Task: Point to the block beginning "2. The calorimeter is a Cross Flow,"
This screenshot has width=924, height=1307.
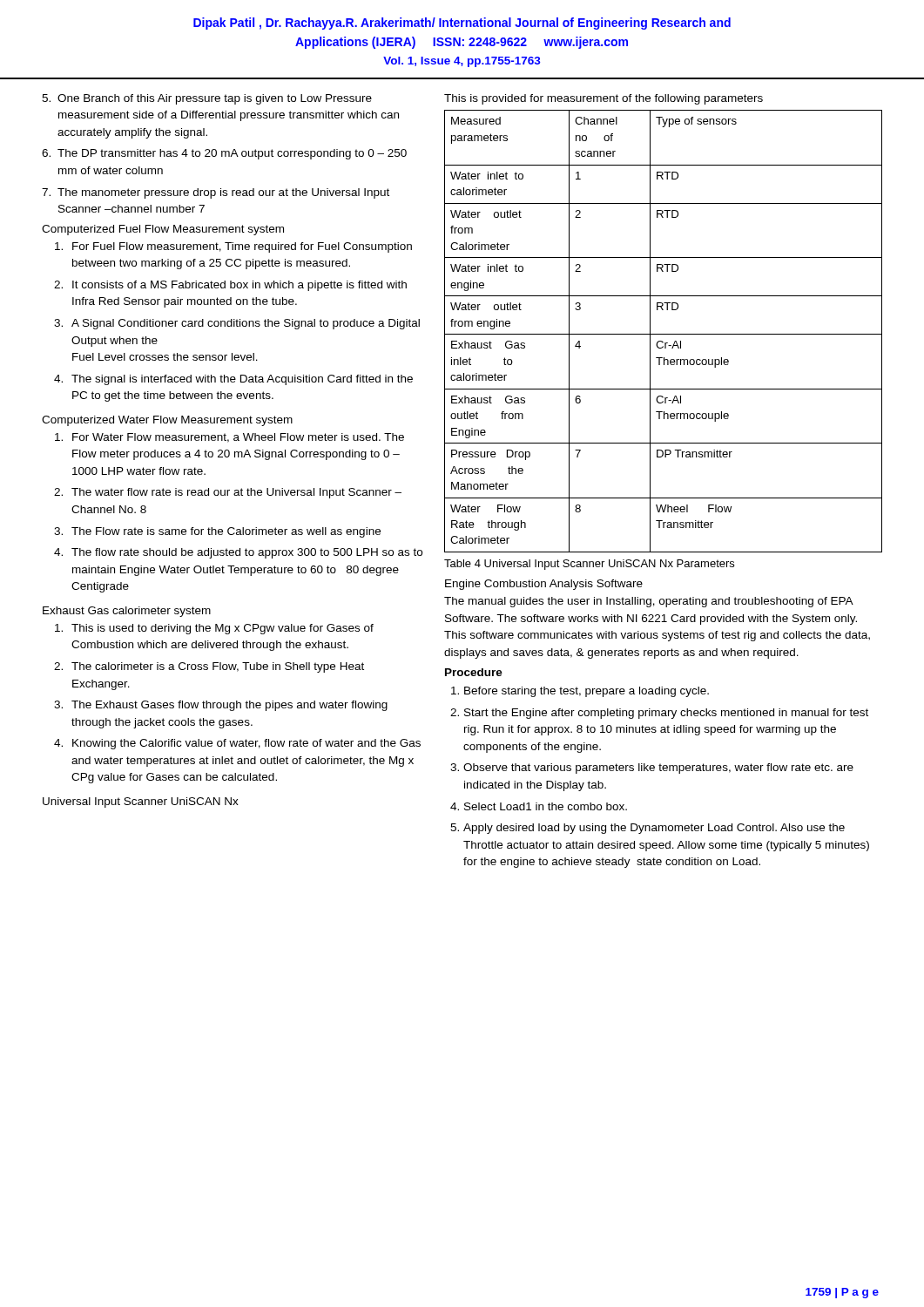Action: tap(239, 675)
